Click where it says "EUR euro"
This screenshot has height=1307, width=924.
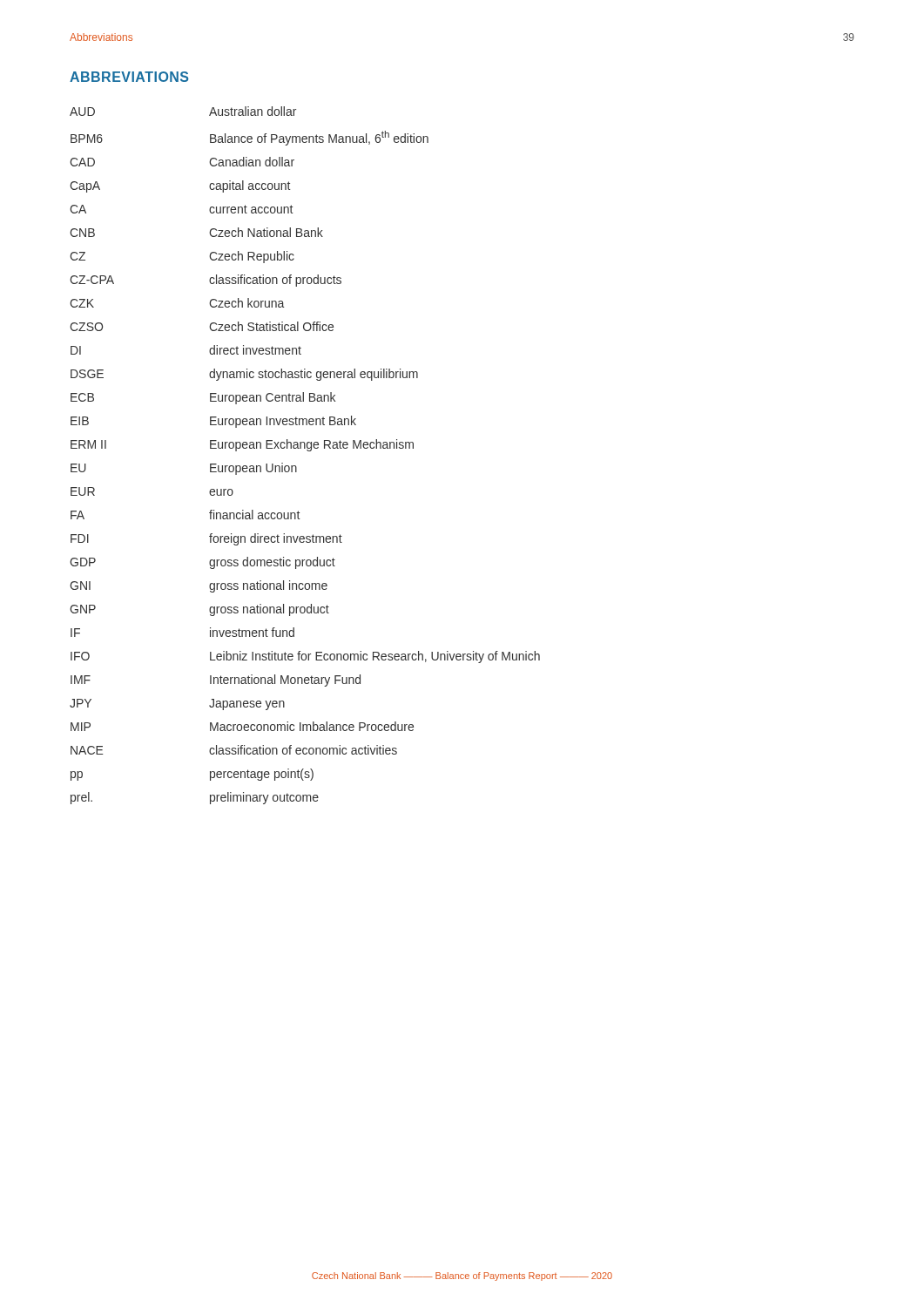tap(80, 491)
